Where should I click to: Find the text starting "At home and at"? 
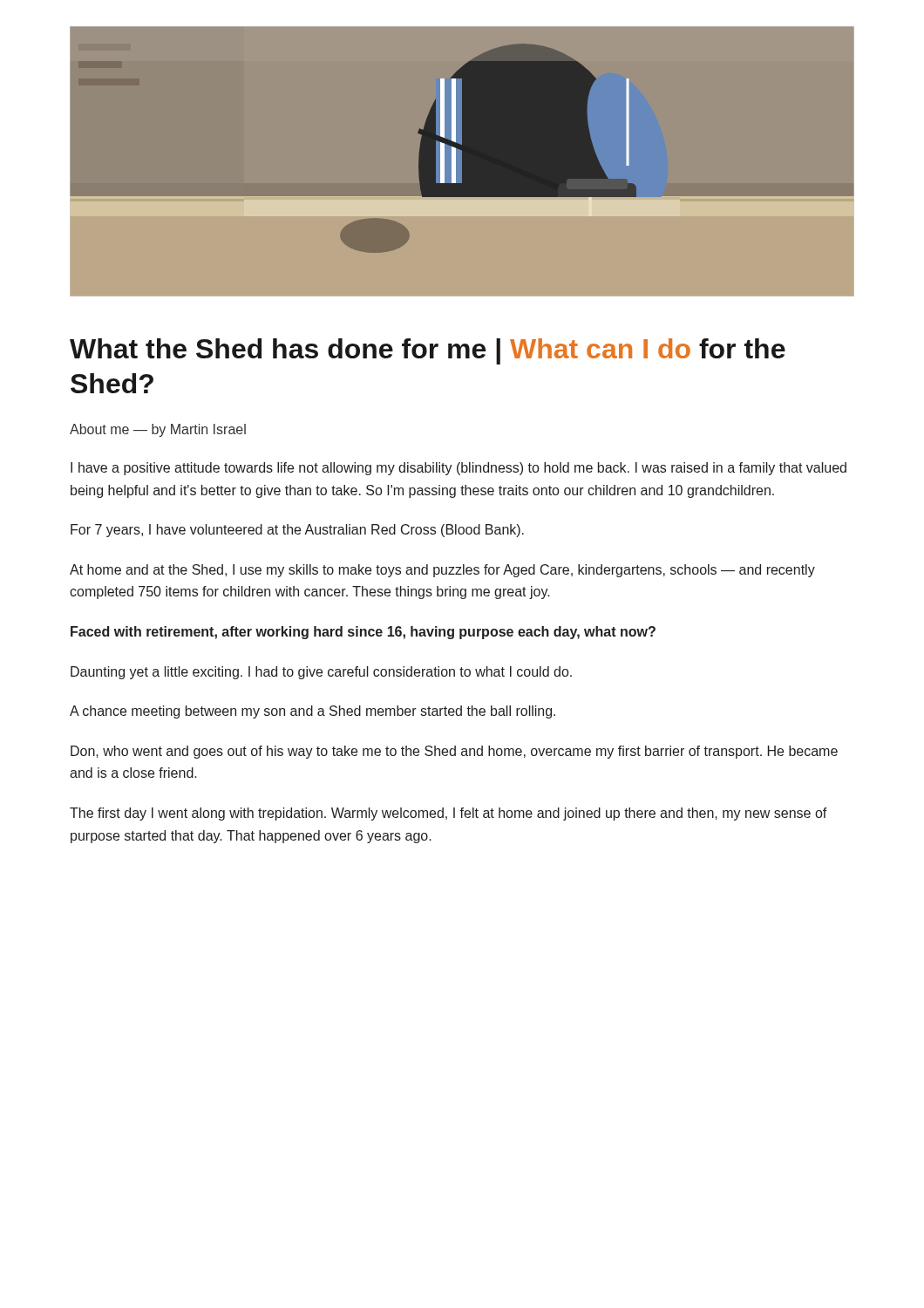click(x=442, y=581)
